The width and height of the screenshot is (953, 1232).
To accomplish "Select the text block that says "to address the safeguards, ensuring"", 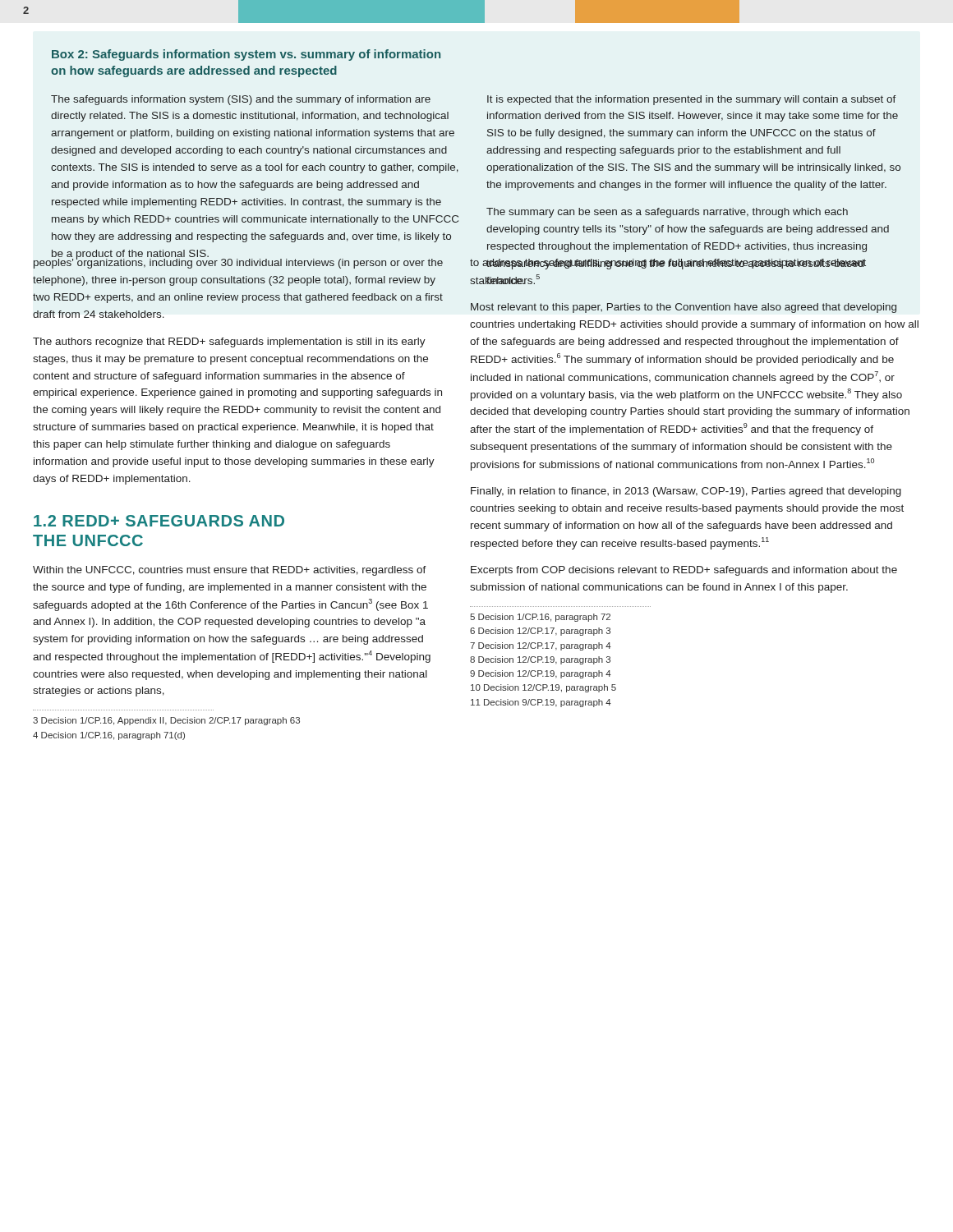I will click(x=695, y=426).
